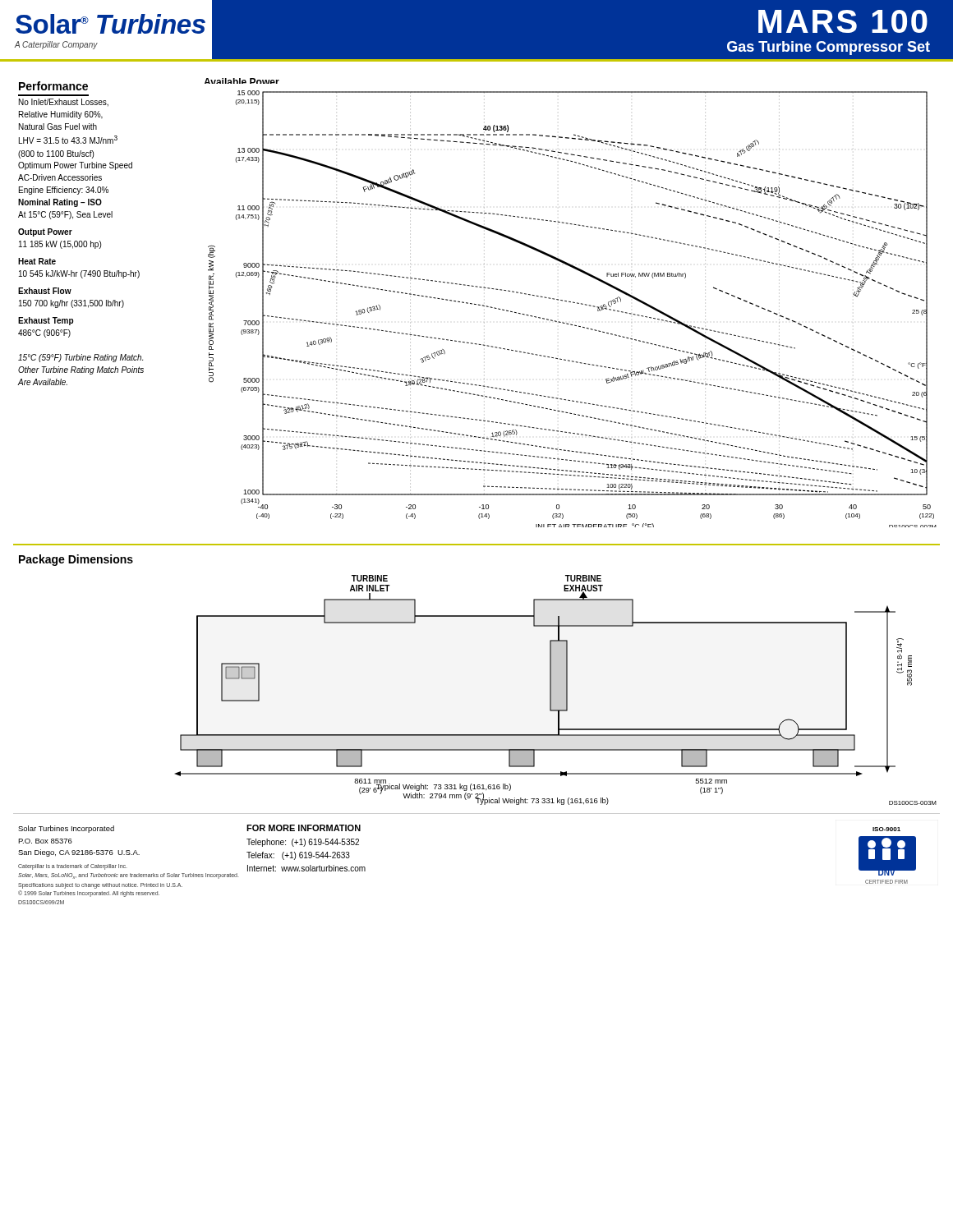The width and height of the screenshot is (953, 1232).
Task: Click on the text starting "Heat Rate 10 545 kJ/kW-hr (7490 Btu/hp-hr)"
Action: [79, 268]
